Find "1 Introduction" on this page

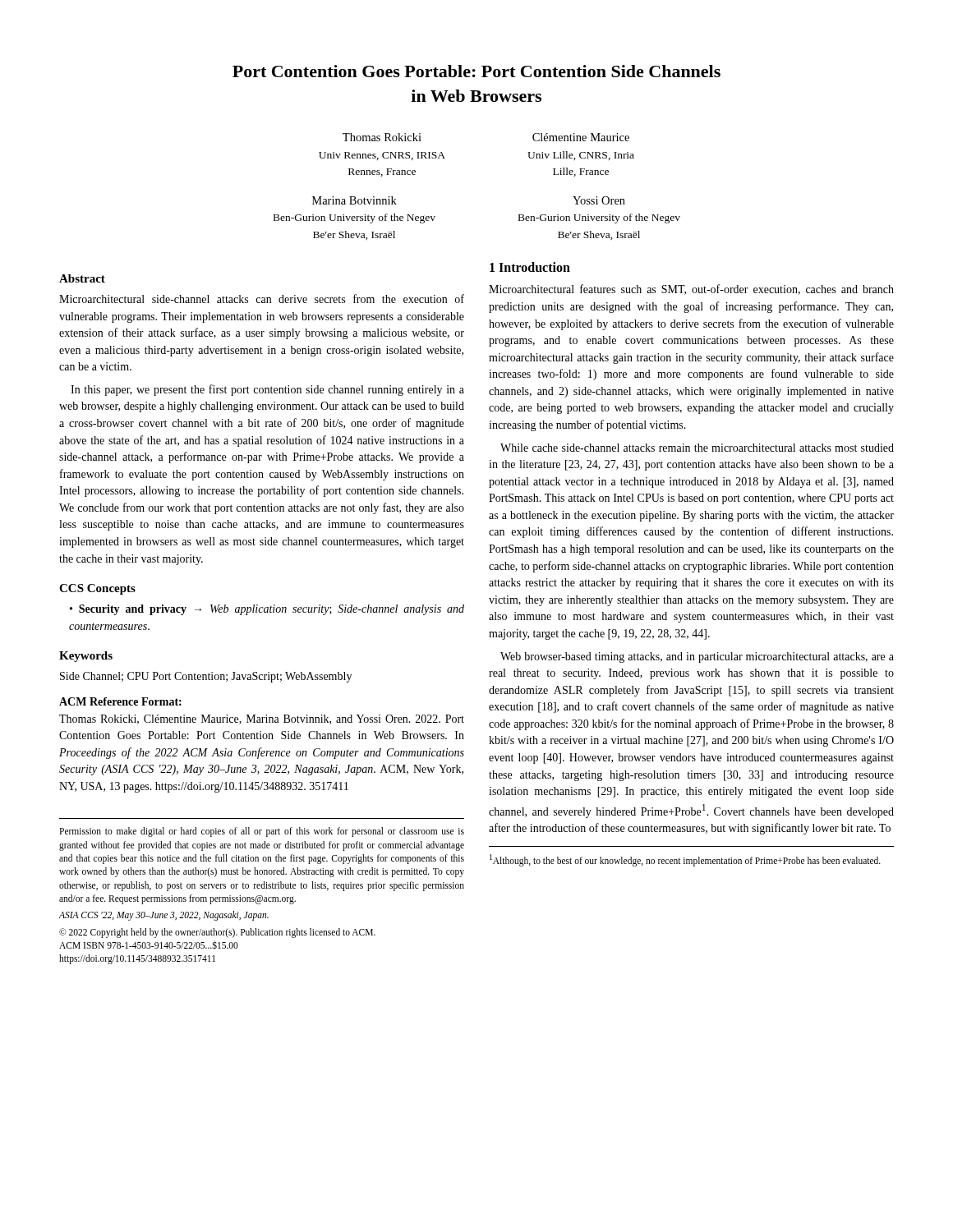tap(529, 267)
